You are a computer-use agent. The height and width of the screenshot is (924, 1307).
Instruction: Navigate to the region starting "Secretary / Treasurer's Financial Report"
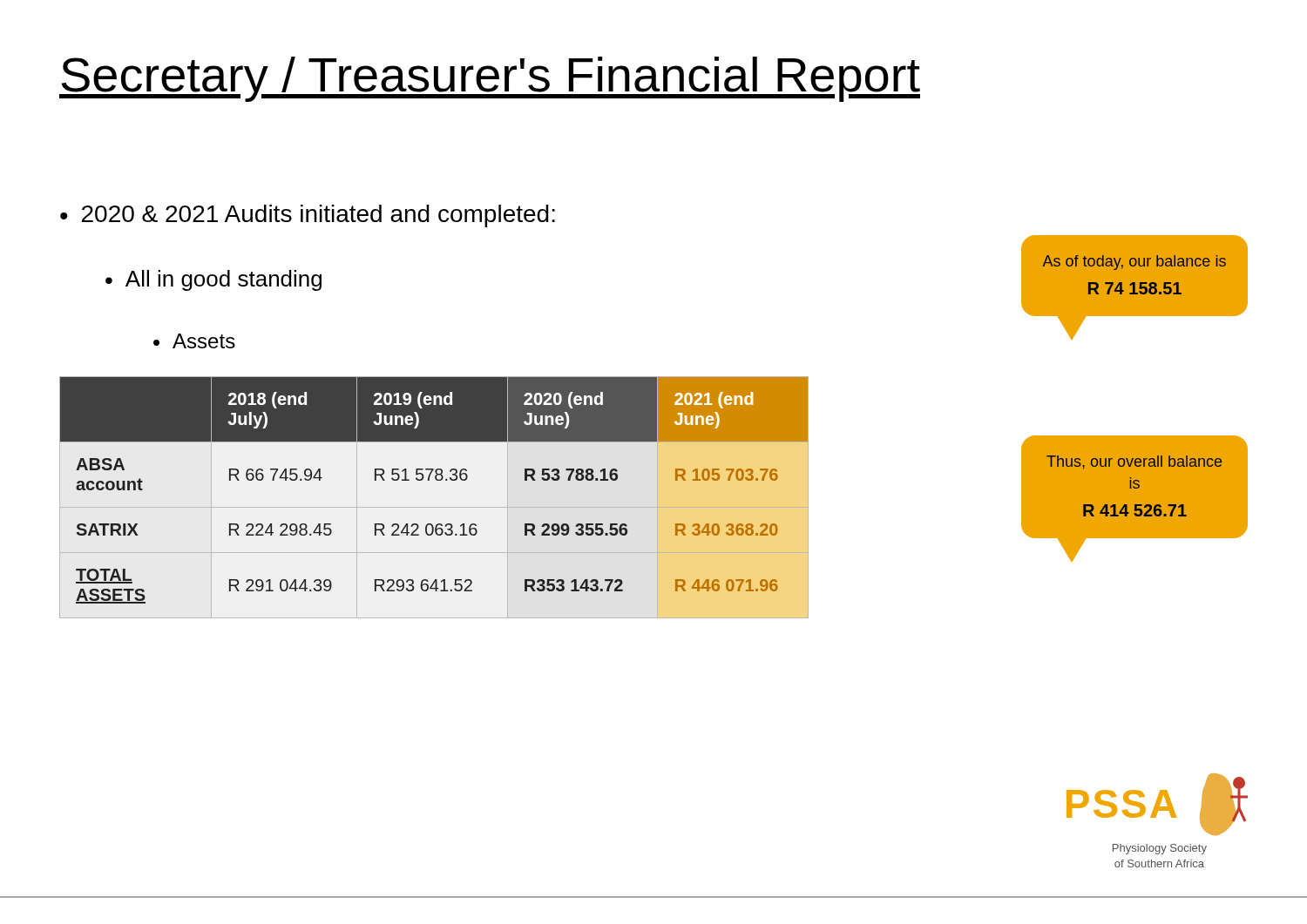(x=490, y=75)
